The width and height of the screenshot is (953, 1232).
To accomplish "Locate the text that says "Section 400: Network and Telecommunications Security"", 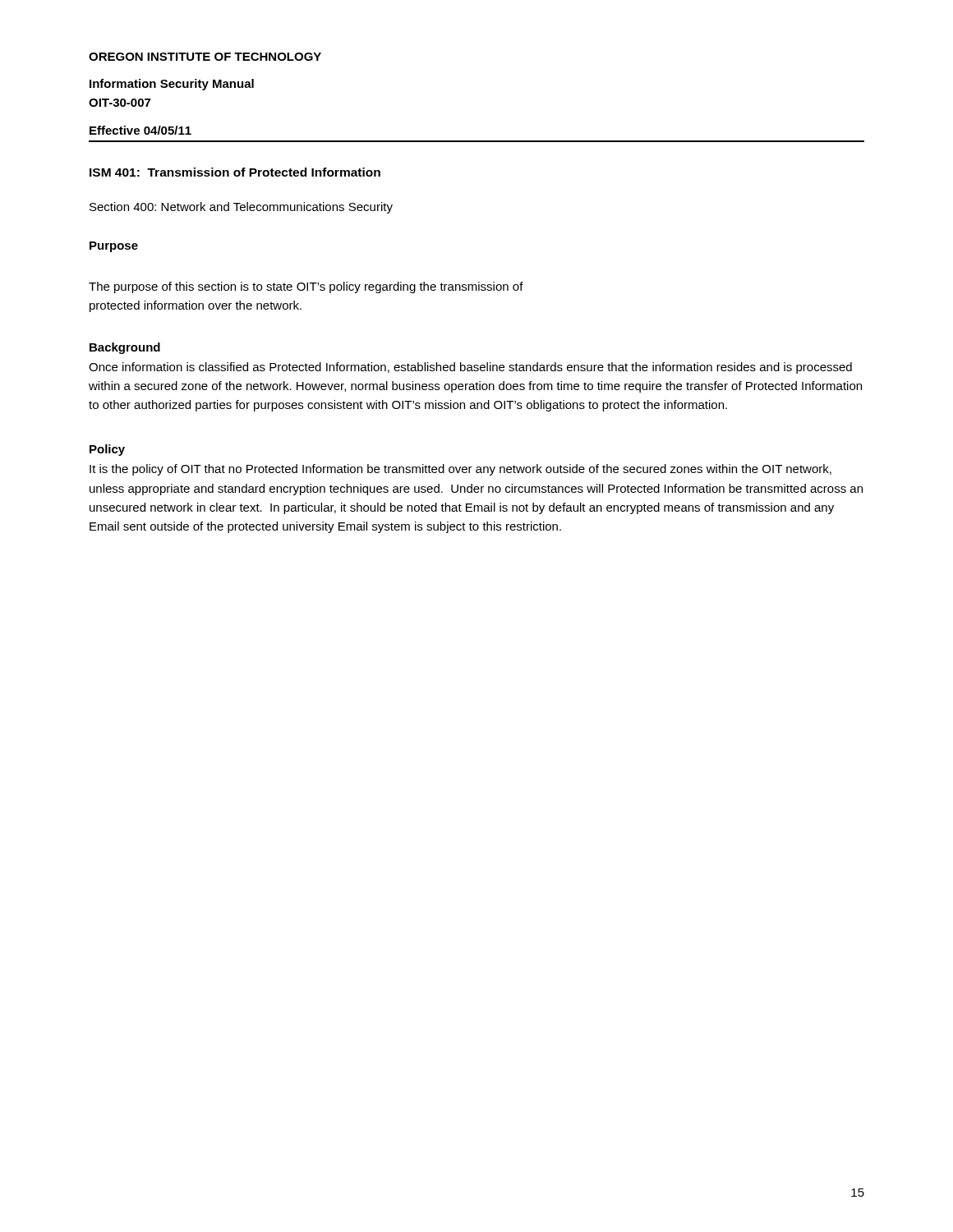I will 241,208.
